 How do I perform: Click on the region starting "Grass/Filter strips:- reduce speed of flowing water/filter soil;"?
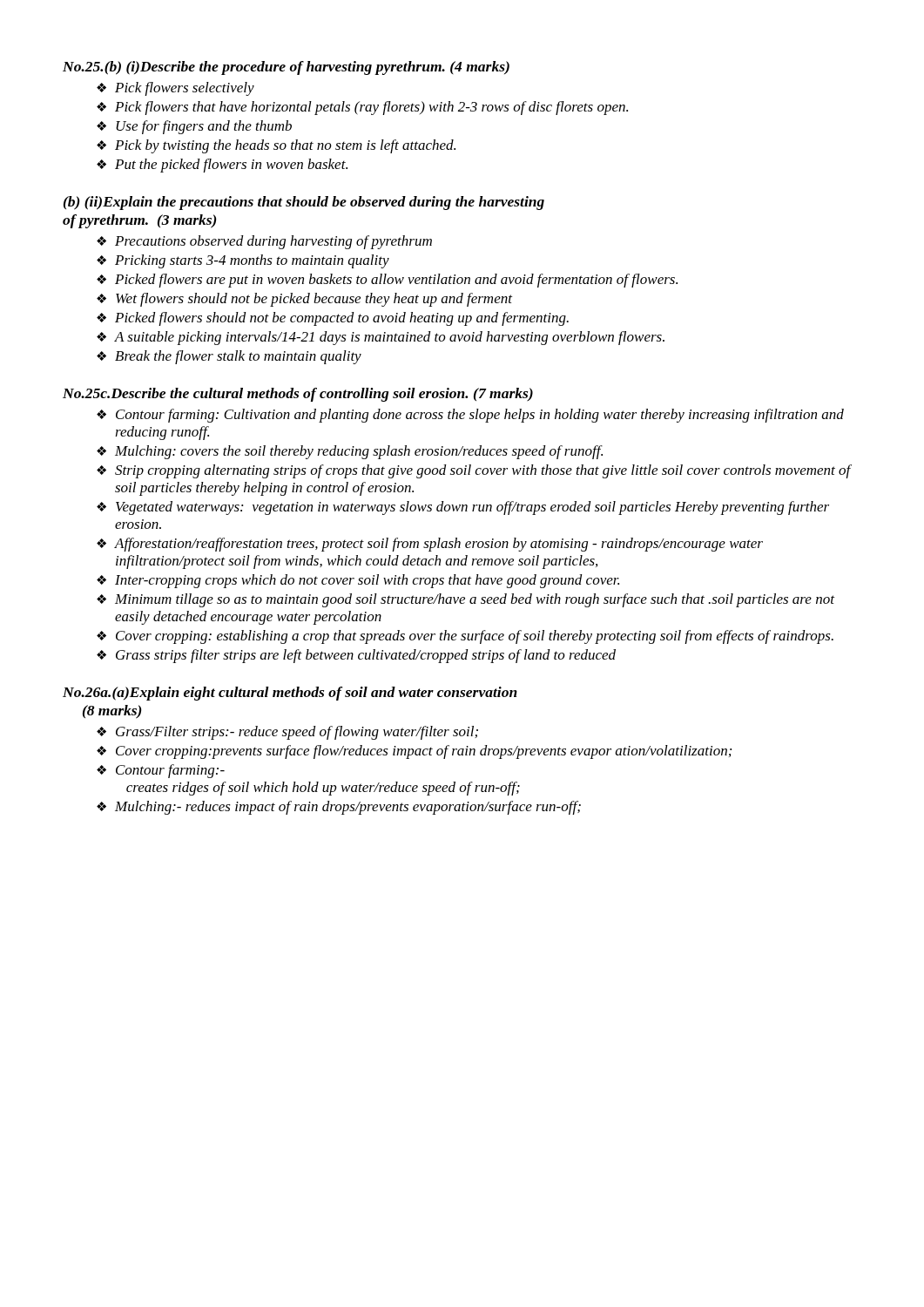[297, 731]
